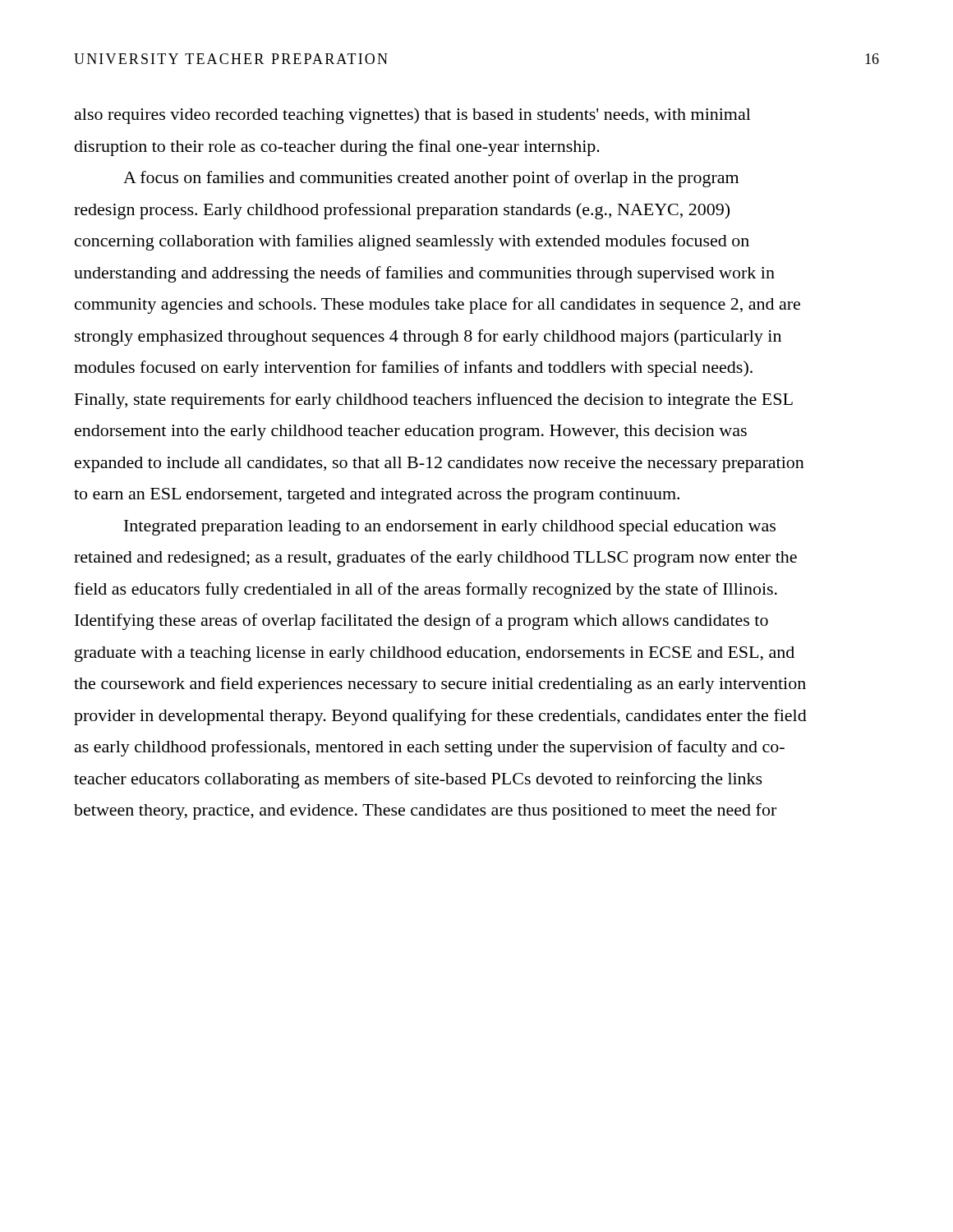This screenshot has width=953, height=1232.
Task: Find the element starting "also requires video recorded teaching vignettes) that is"
Action: (476, 462)
